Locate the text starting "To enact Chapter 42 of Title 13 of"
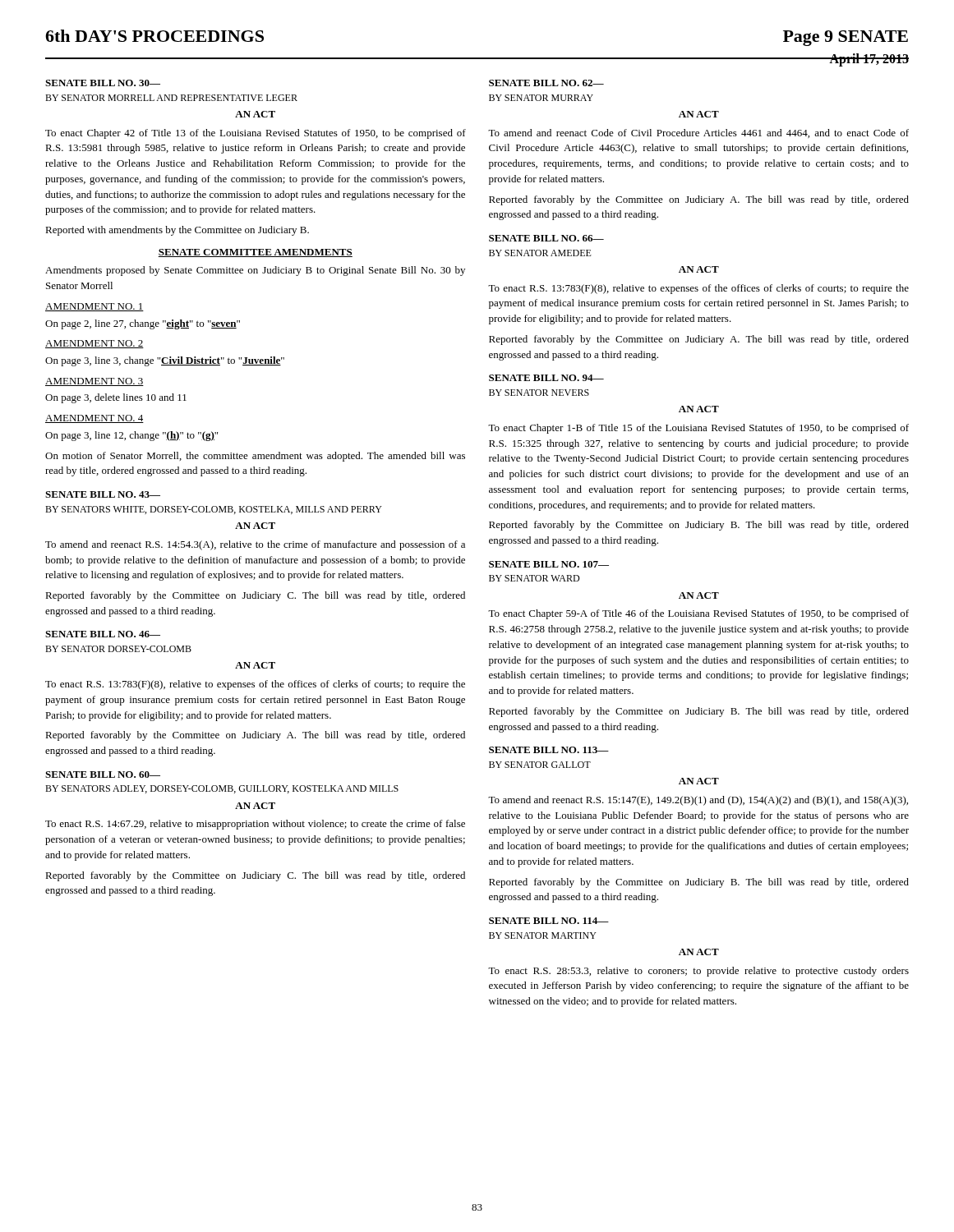Screen dimensions: 1232x954 [x=255, y=171]
